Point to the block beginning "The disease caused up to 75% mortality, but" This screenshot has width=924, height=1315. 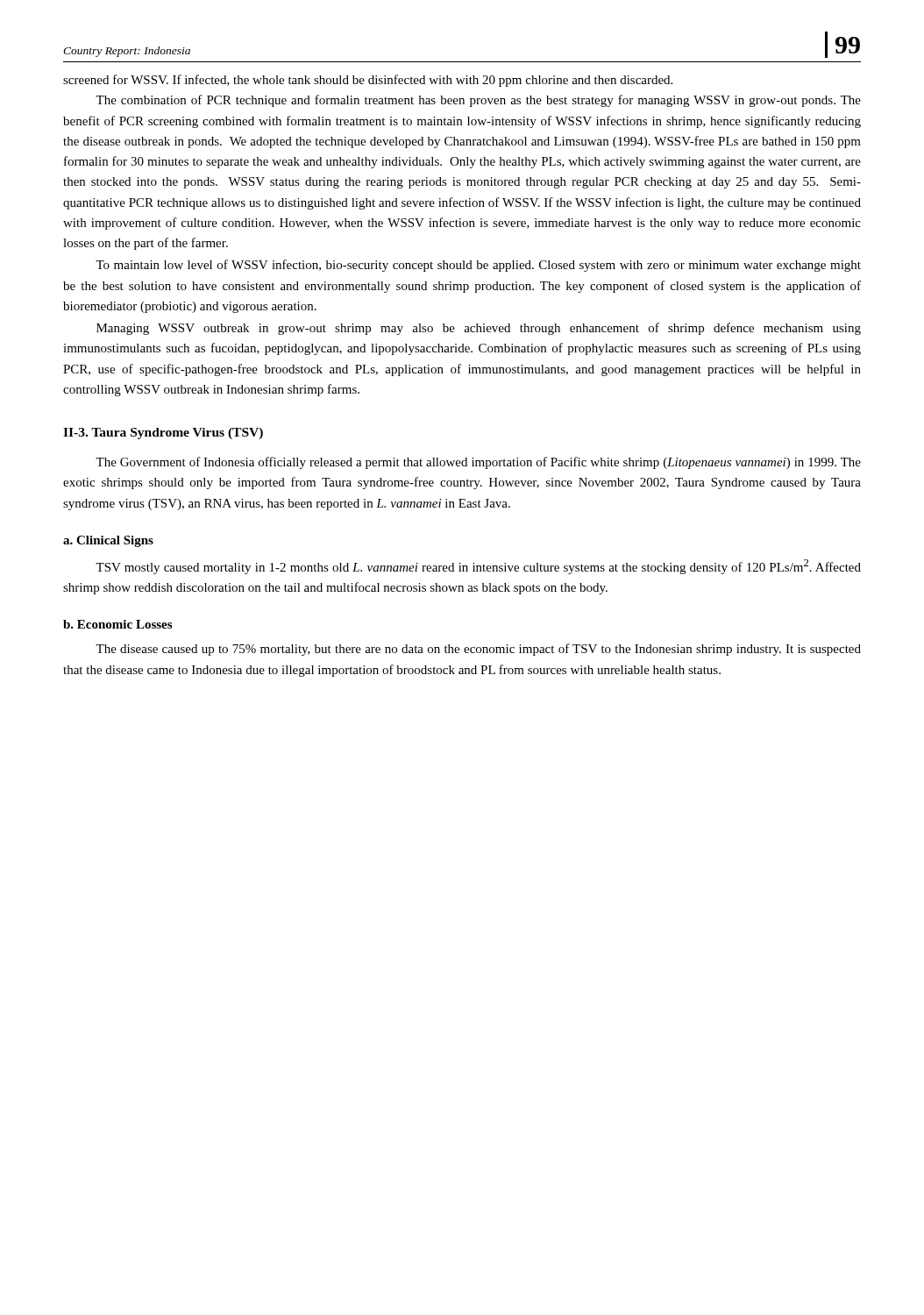[462, 660]
